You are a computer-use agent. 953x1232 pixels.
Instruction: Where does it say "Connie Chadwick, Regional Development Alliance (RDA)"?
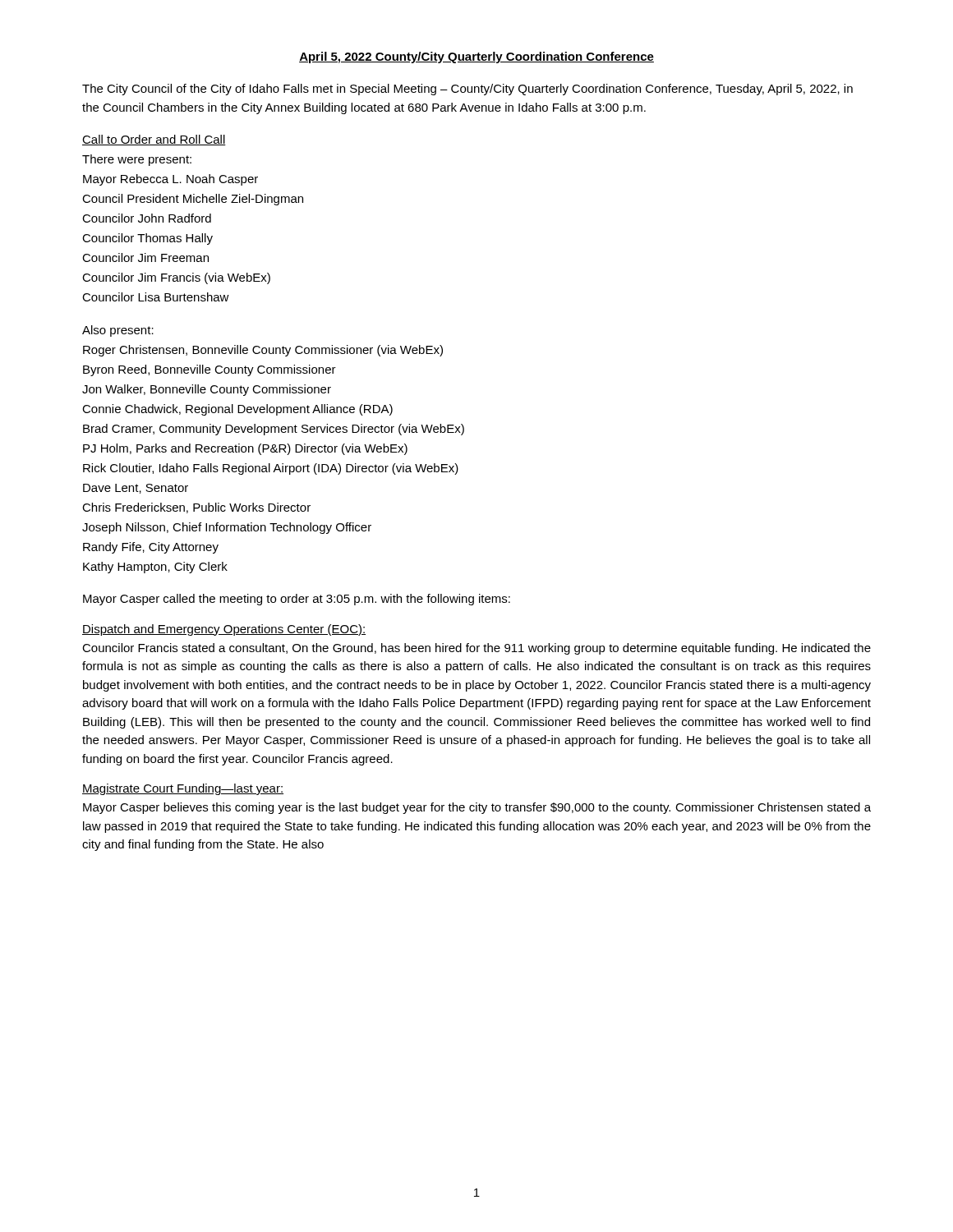tap(238, 409)
